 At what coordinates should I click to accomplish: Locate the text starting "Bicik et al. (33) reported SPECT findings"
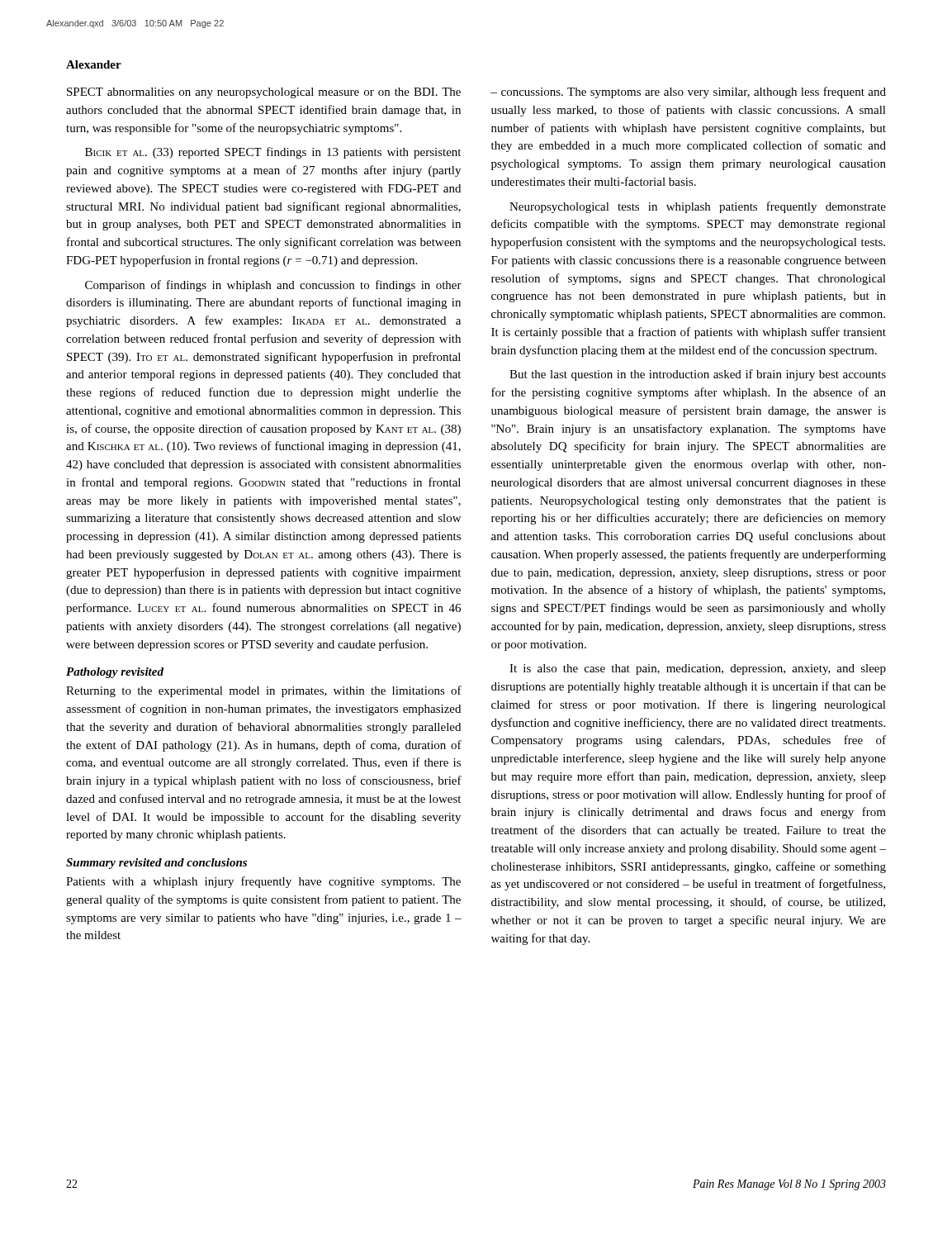coord(264,206)
